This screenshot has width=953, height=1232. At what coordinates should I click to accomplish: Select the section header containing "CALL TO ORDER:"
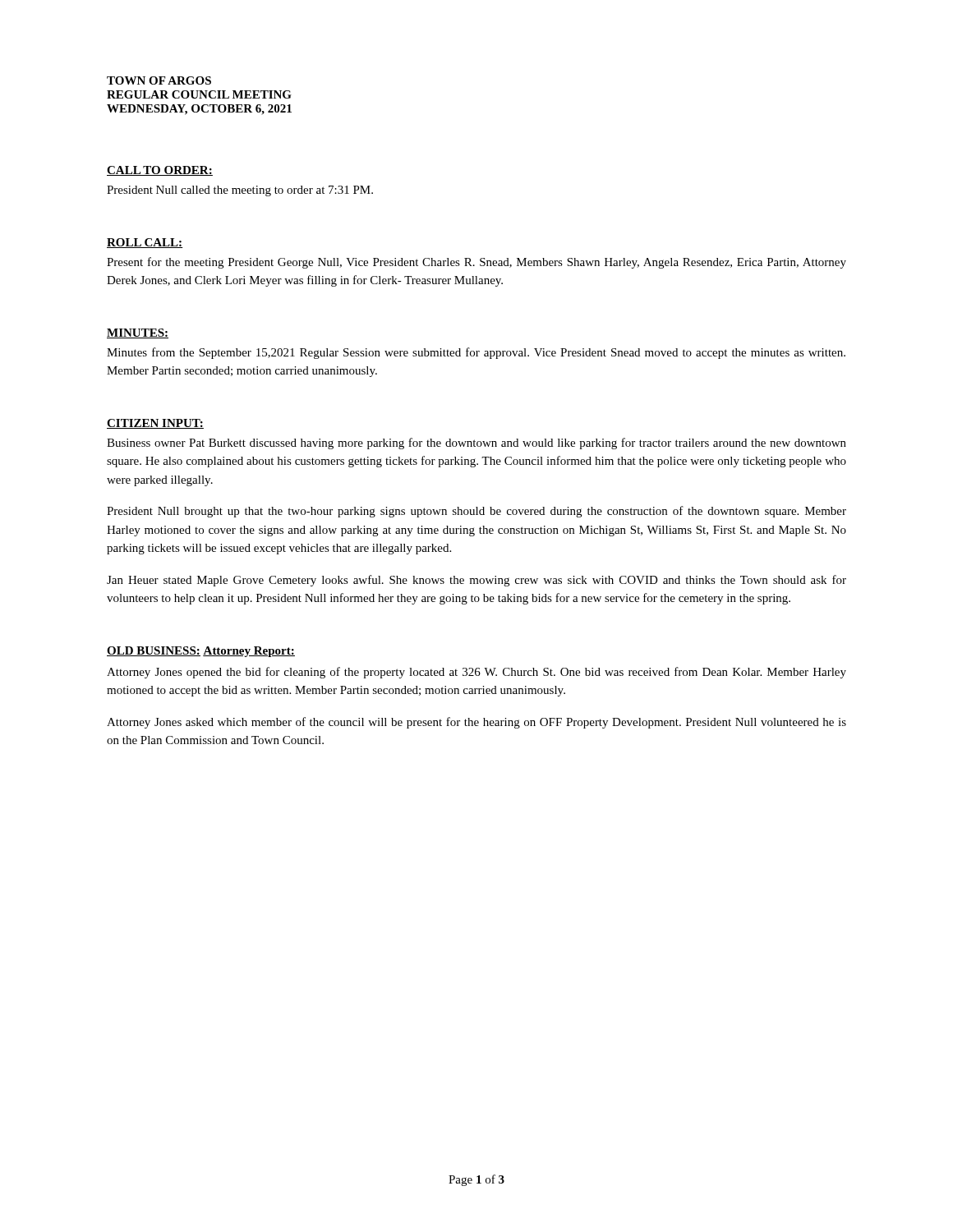pos(160,170)
